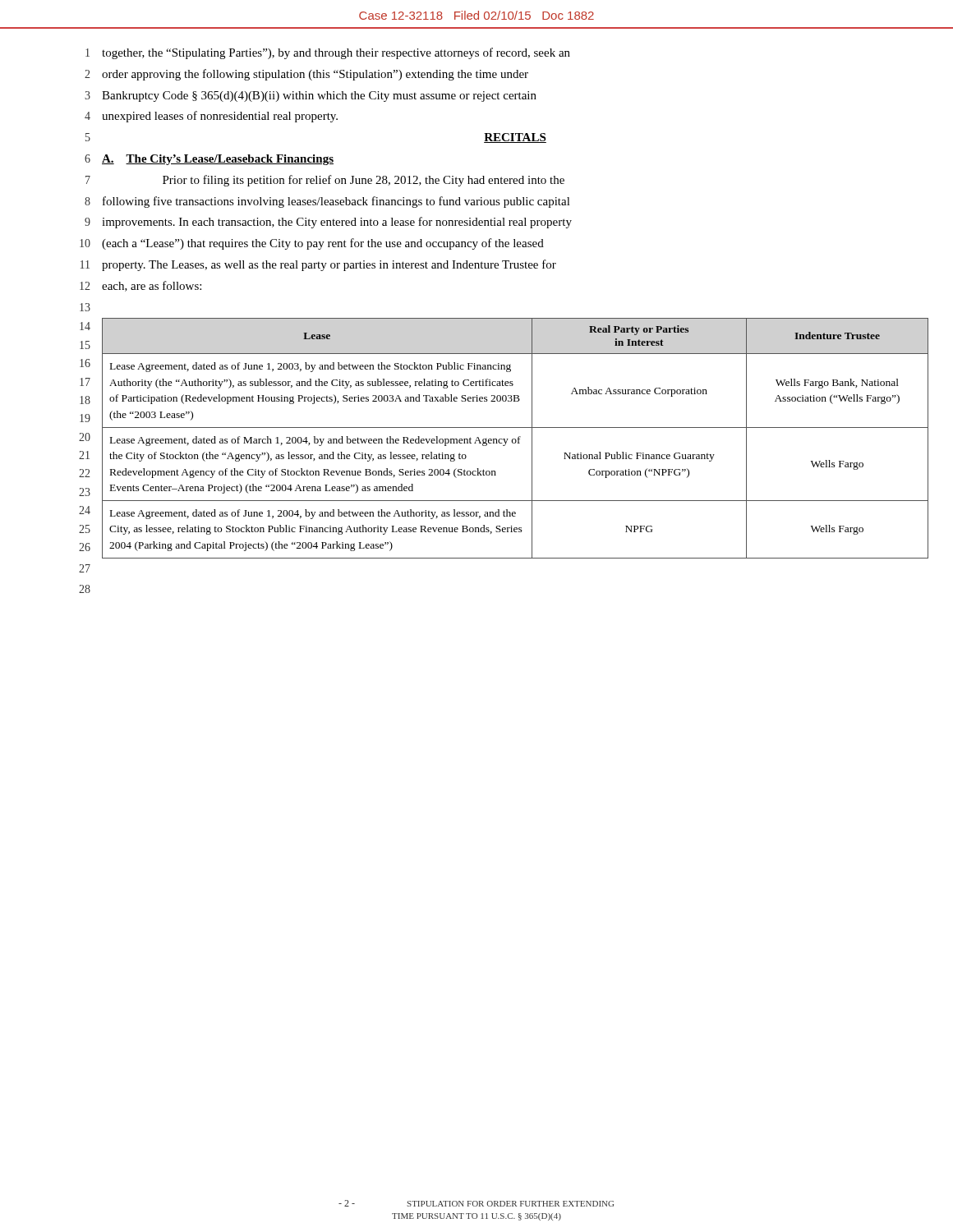Viewport: 953px width, 1232px height.
Task: Where is the passage that starts "3 Bankruptcy Code § 365(d)(4)(B)(ii) within which"?
Action: 494,96
